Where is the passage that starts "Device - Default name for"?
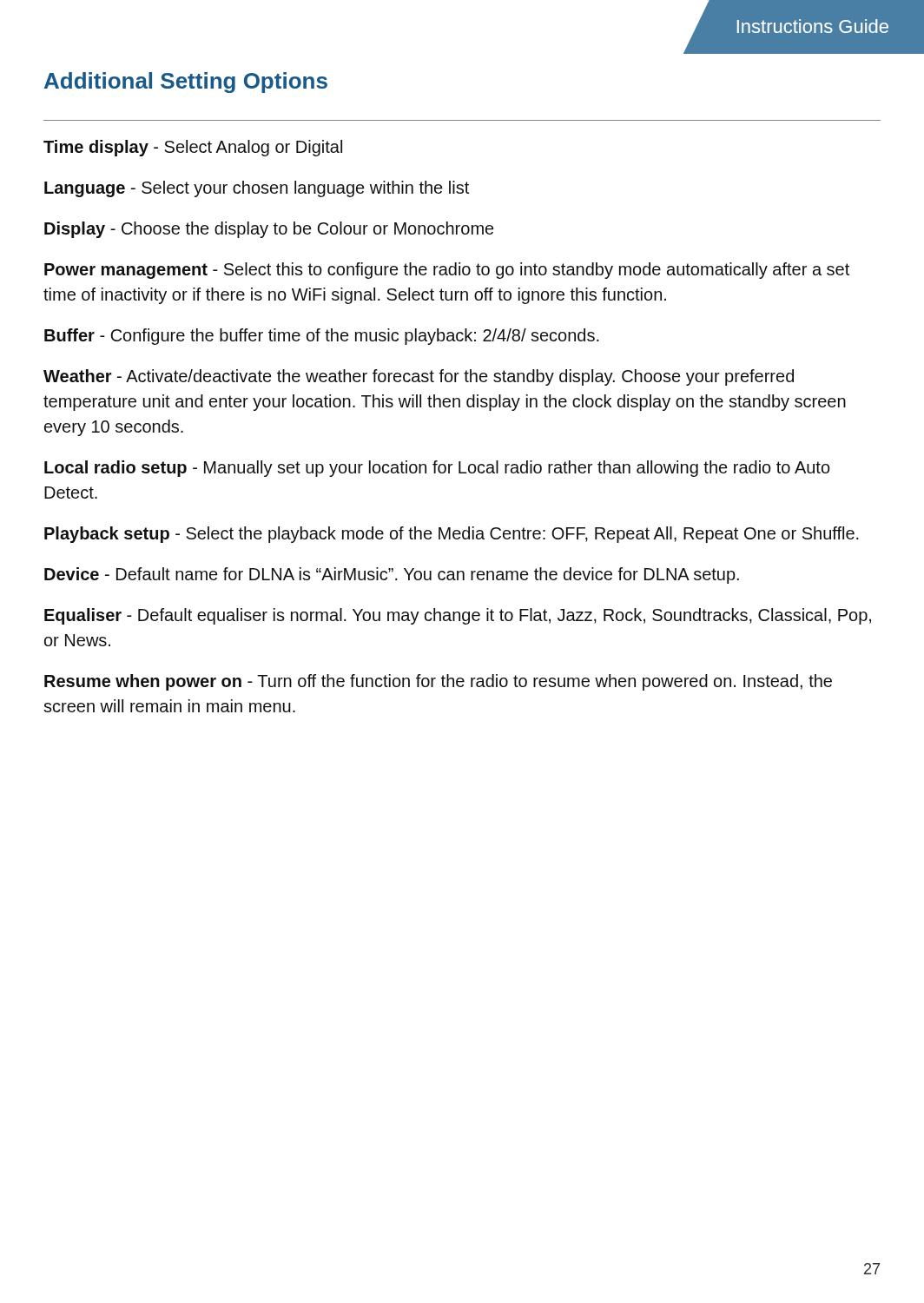The image size is (924, 1303). 392,574
